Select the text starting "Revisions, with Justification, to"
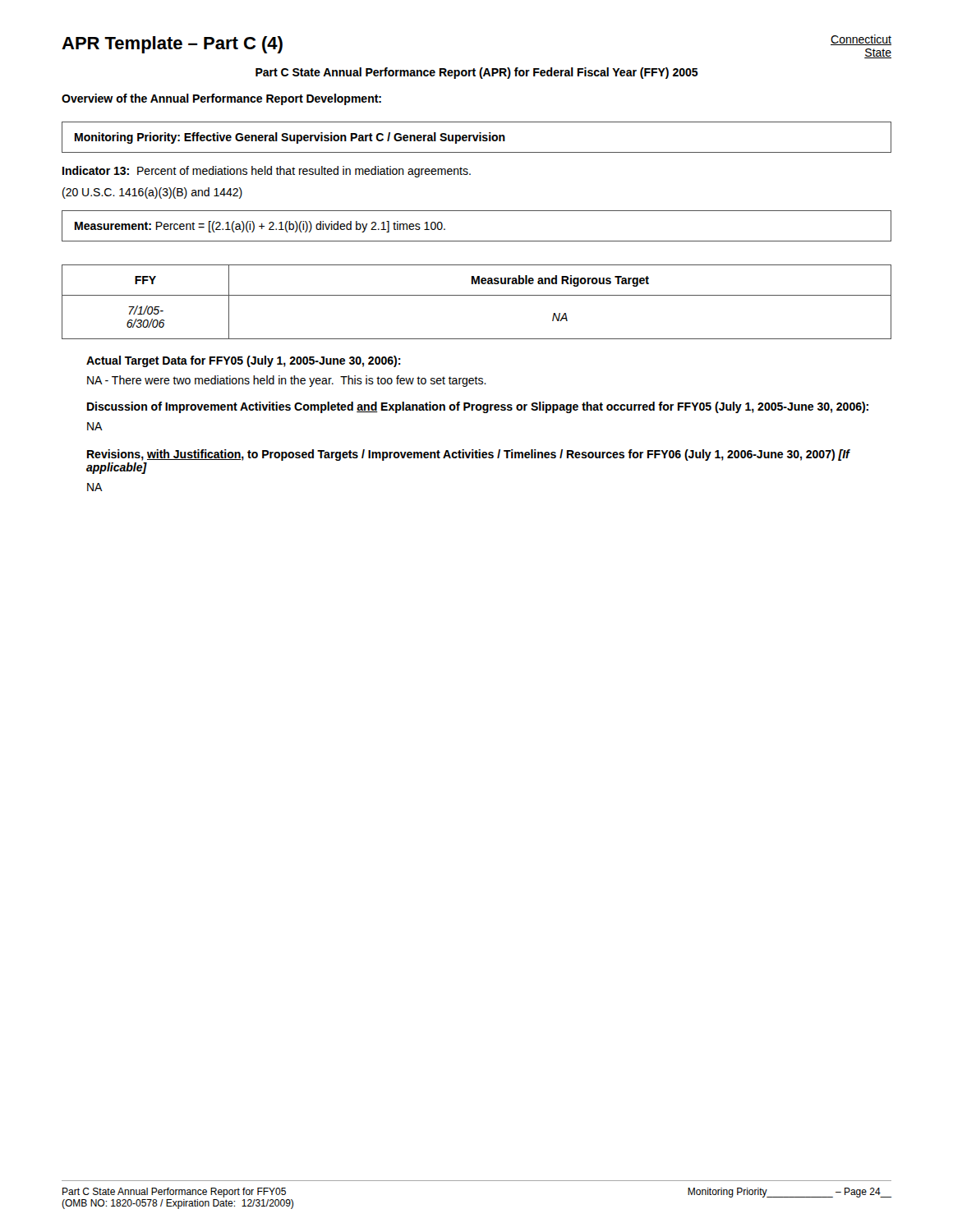The width and height of the screenshot is (953, 1232). point(468,461)
